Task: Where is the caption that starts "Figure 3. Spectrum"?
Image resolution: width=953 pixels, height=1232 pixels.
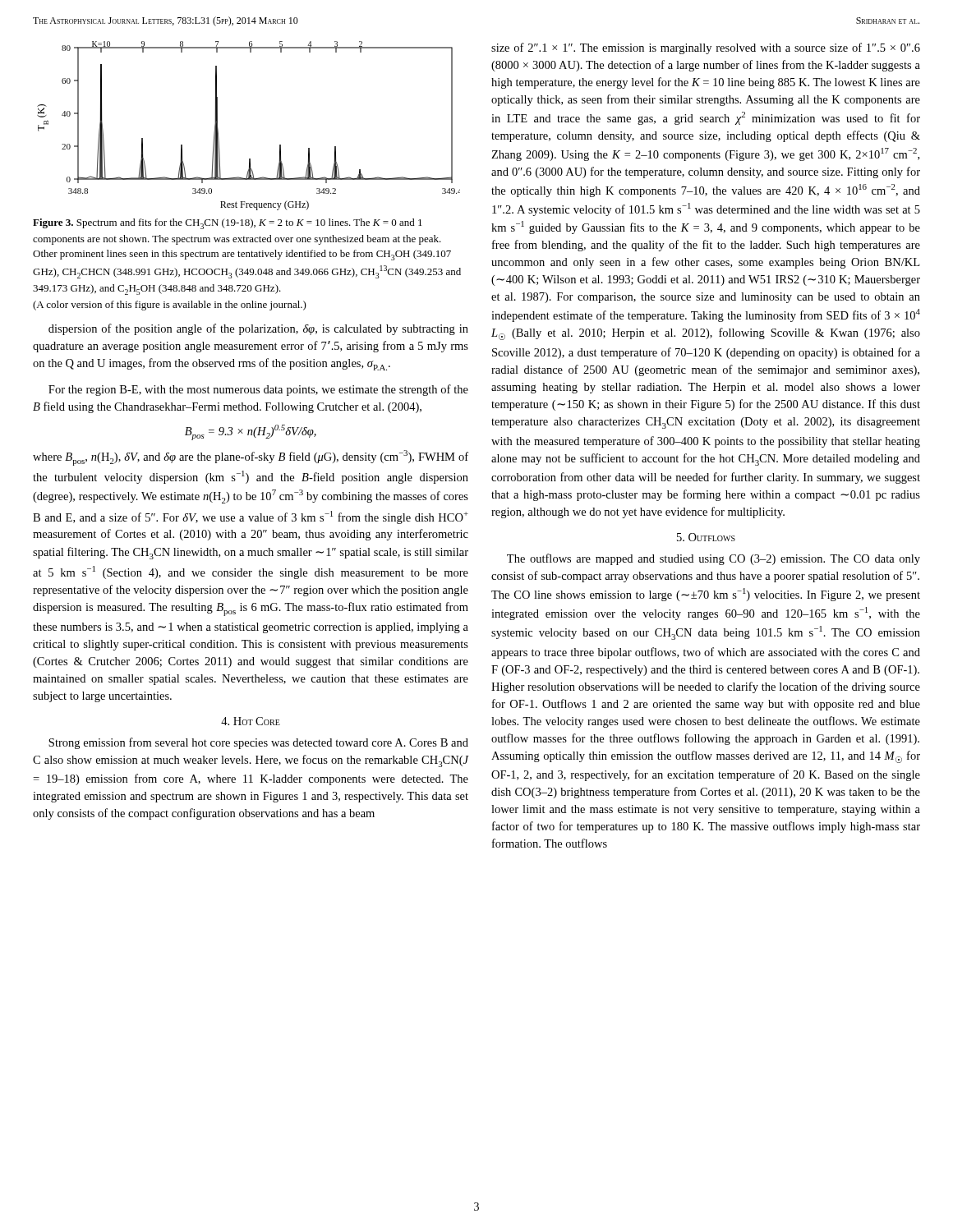Action: 247,263
